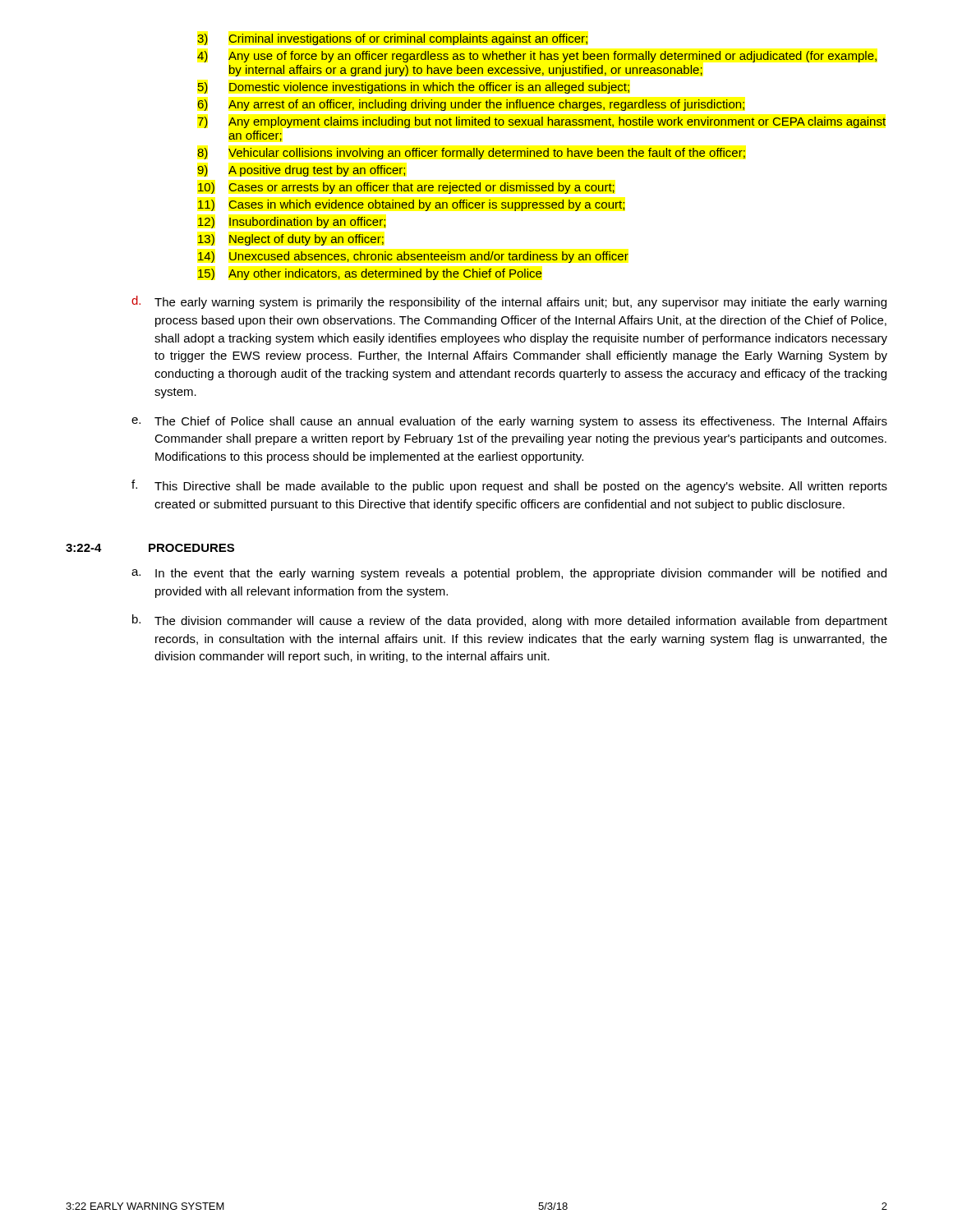Screen dimensions: 1232x953
Task: Point to the text starting "8) Vehicular collisions involving an officer"
Action: (x=542, y=152)
